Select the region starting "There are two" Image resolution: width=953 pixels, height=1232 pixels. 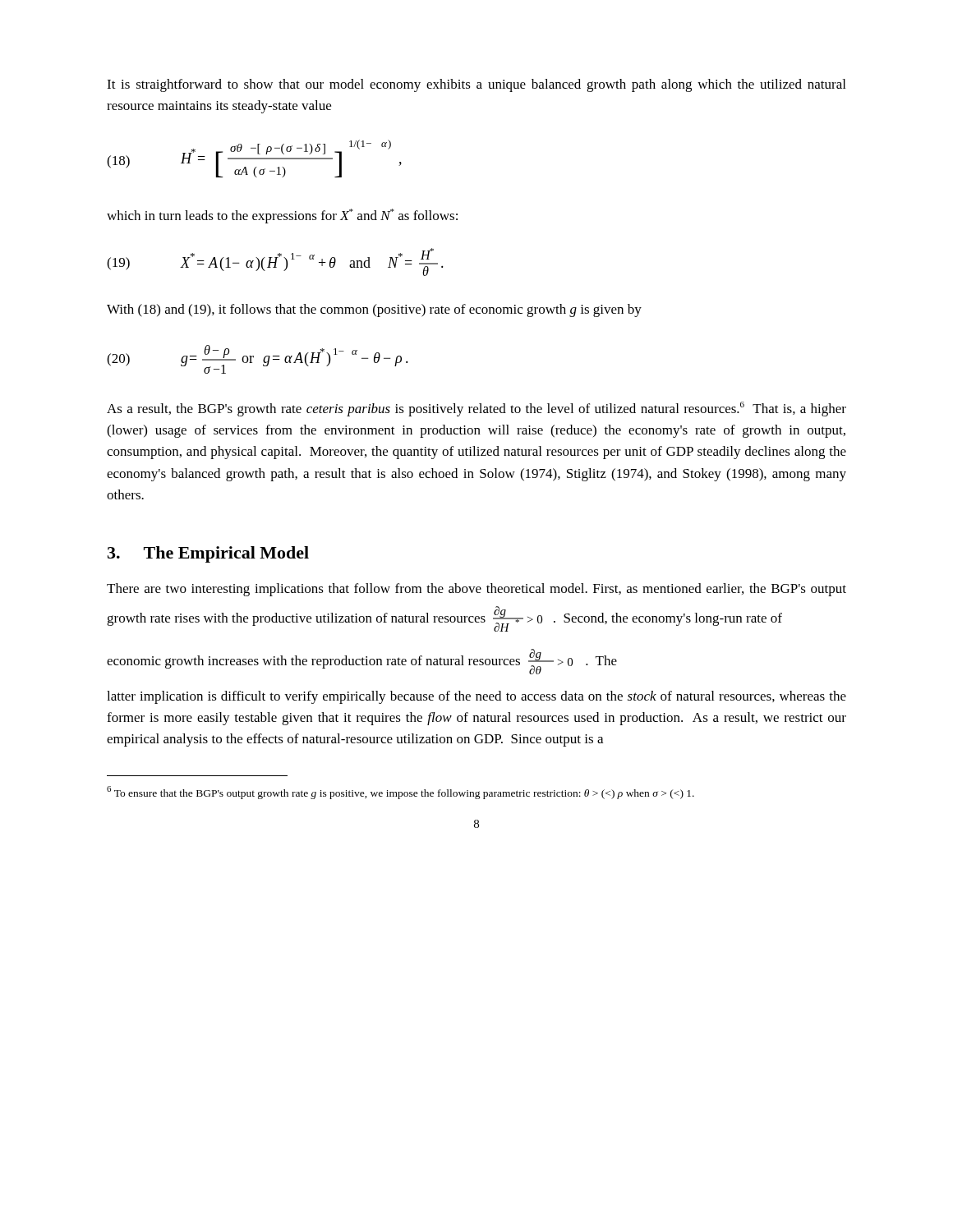476,609
